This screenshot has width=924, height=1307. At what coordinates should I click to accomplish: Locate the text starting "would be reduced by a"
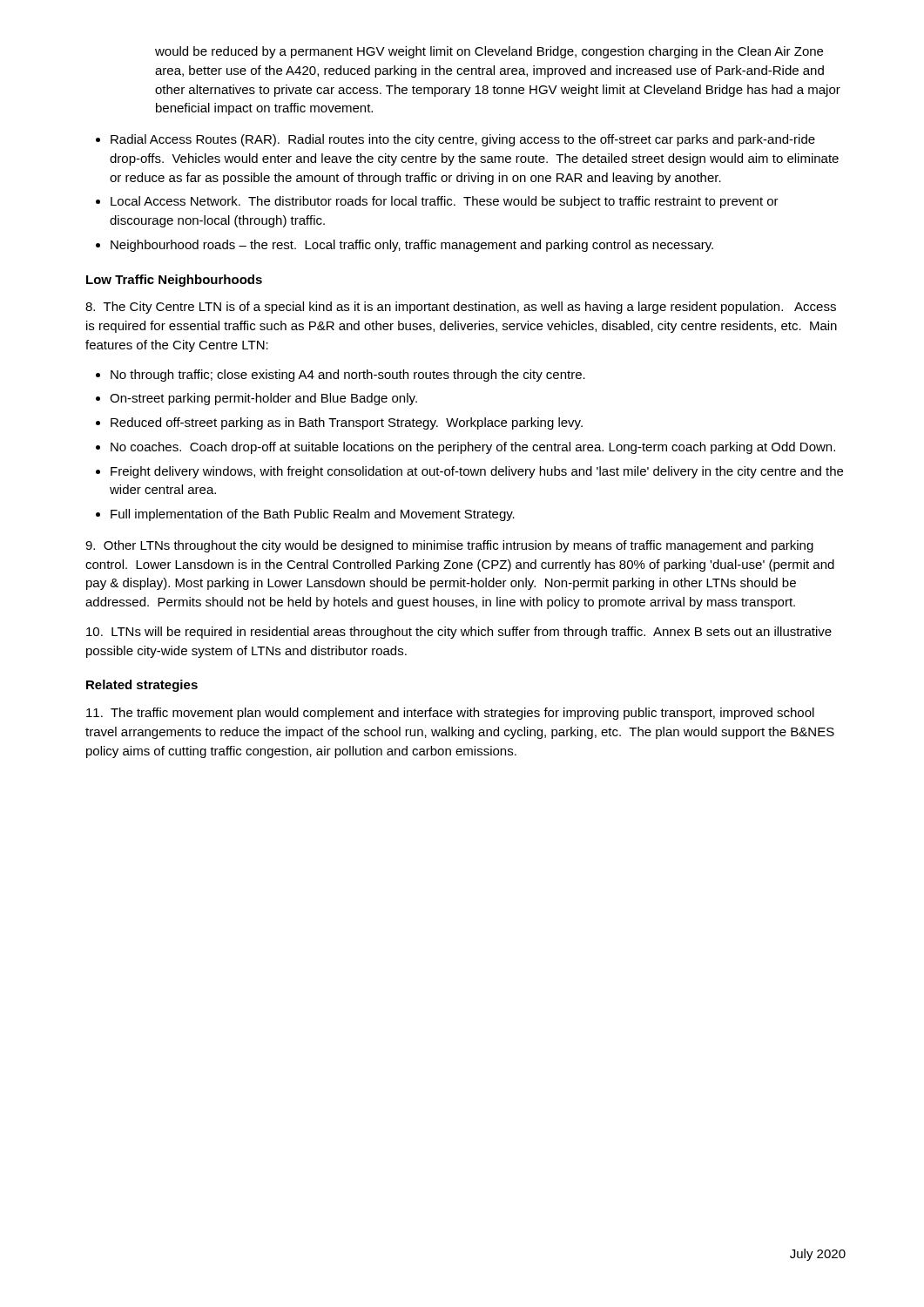click(x=498, y=79)
